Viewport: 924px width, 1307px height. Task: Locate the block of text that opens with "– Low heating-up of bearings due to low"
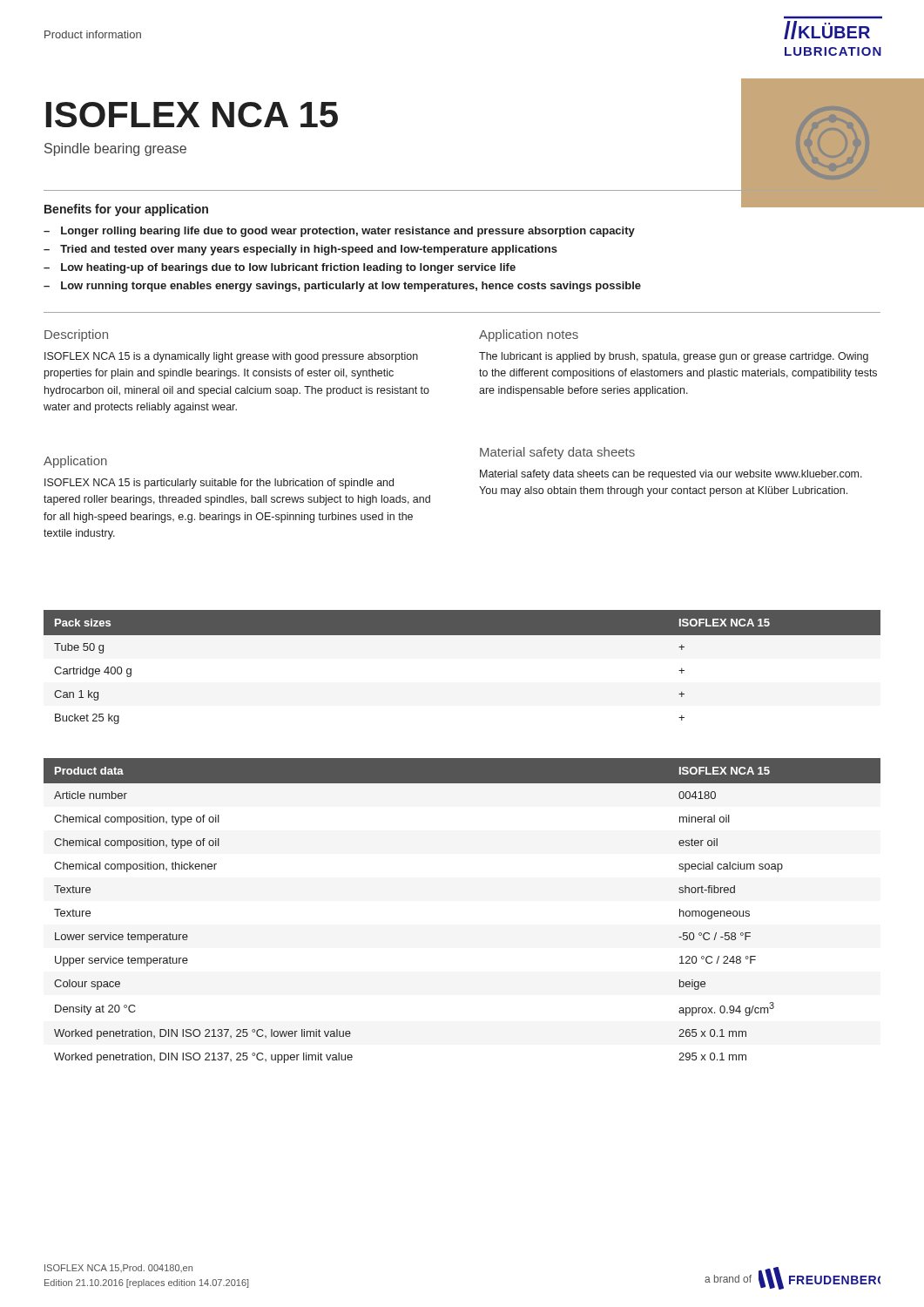coord(280,267)
